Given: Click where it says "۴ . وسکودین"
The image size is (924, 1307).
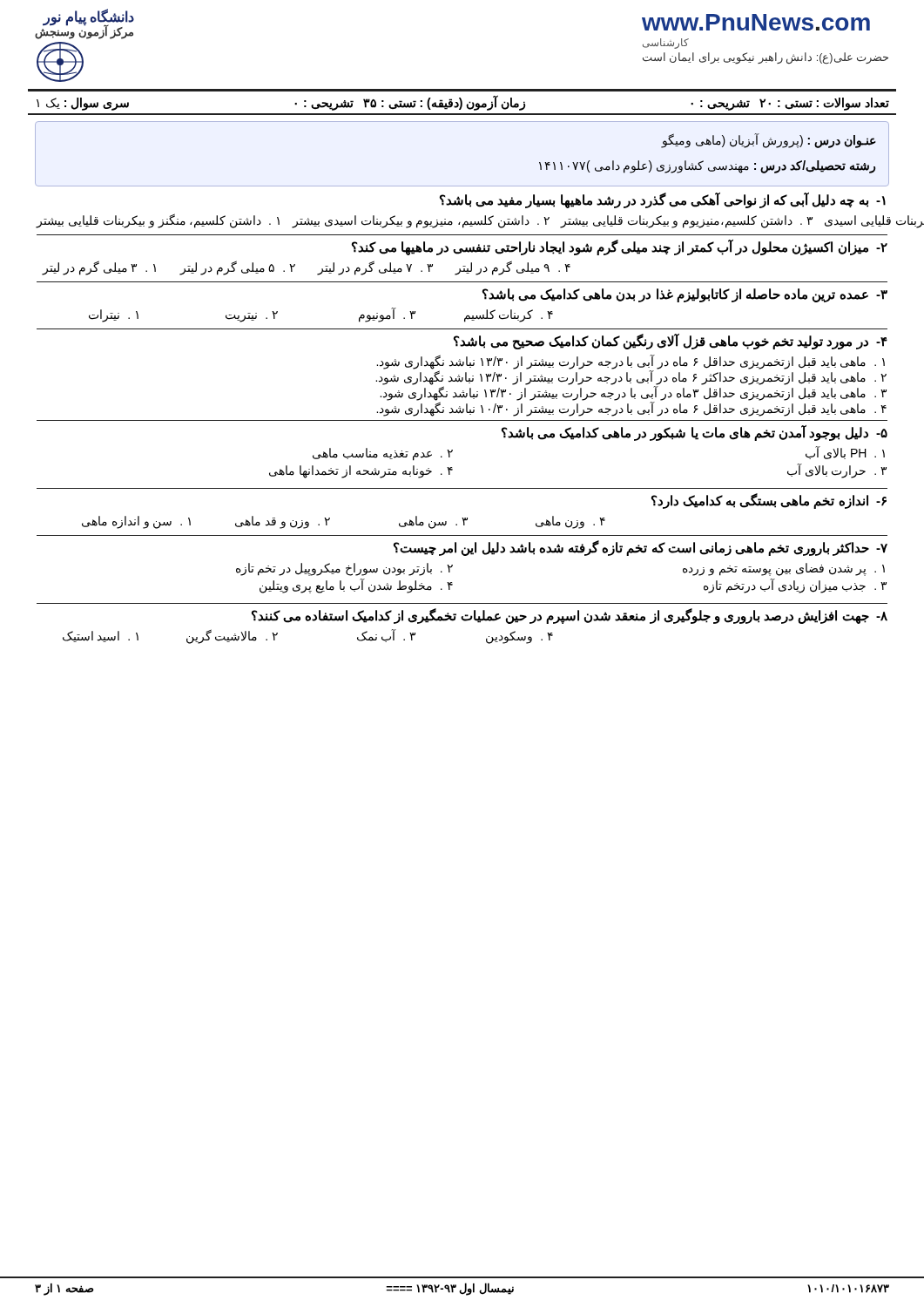Looking at the screenshot, I should tap(520, 636).
